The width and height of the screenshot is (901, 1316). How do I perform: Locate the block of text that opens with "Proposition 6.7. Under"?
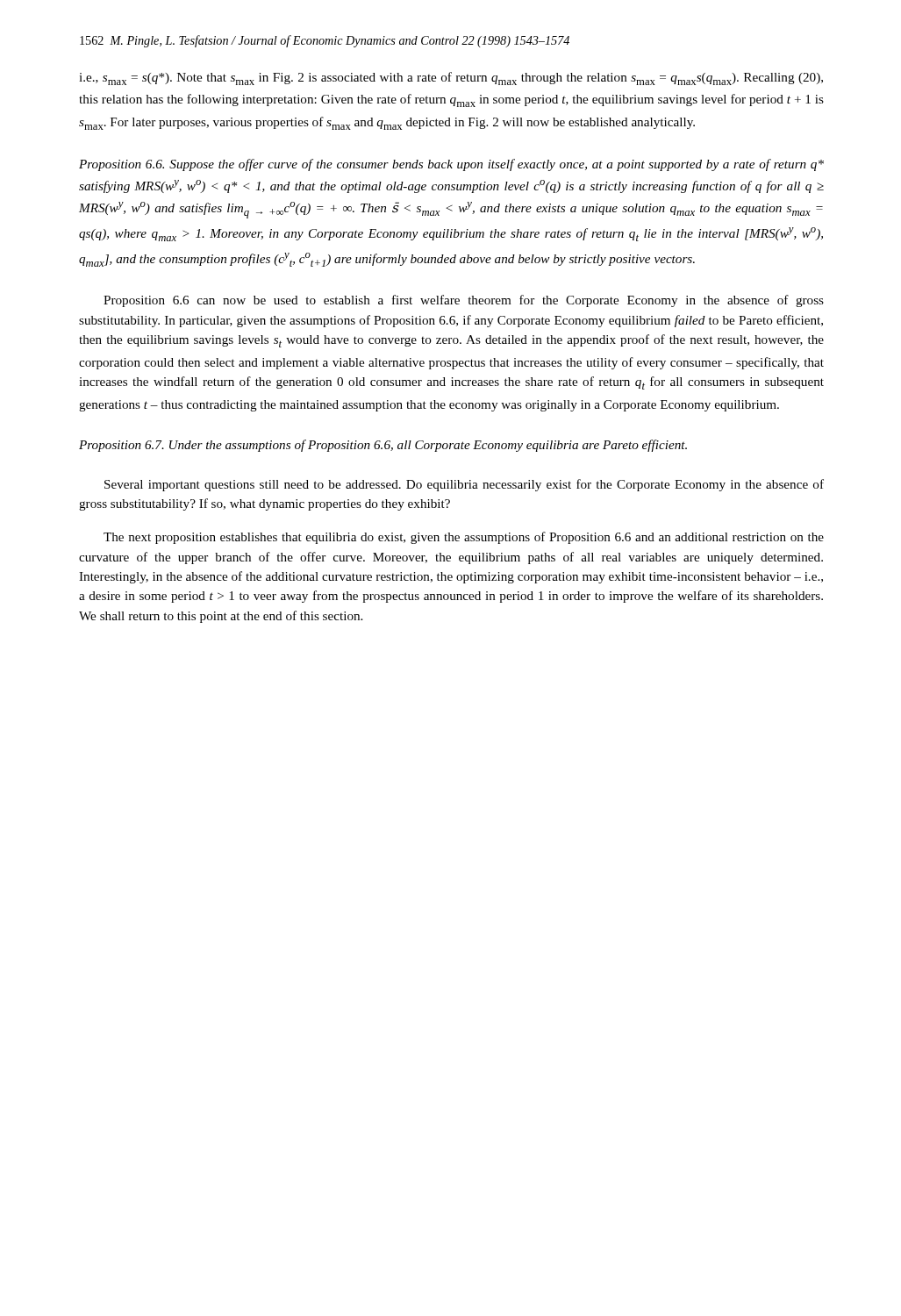(x=383, y=444)
